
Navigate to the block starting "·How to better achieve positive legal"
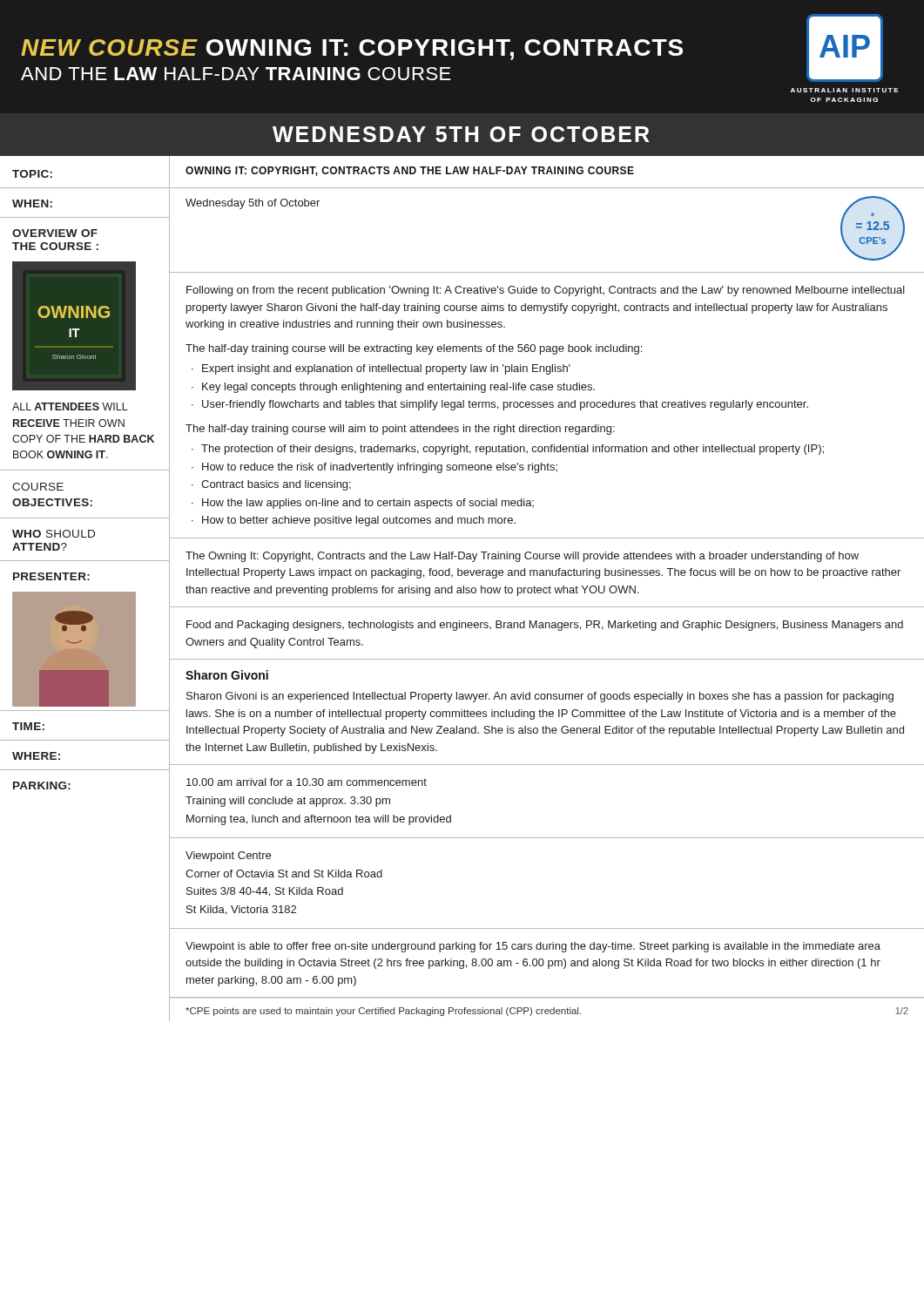tap(354, 520)
